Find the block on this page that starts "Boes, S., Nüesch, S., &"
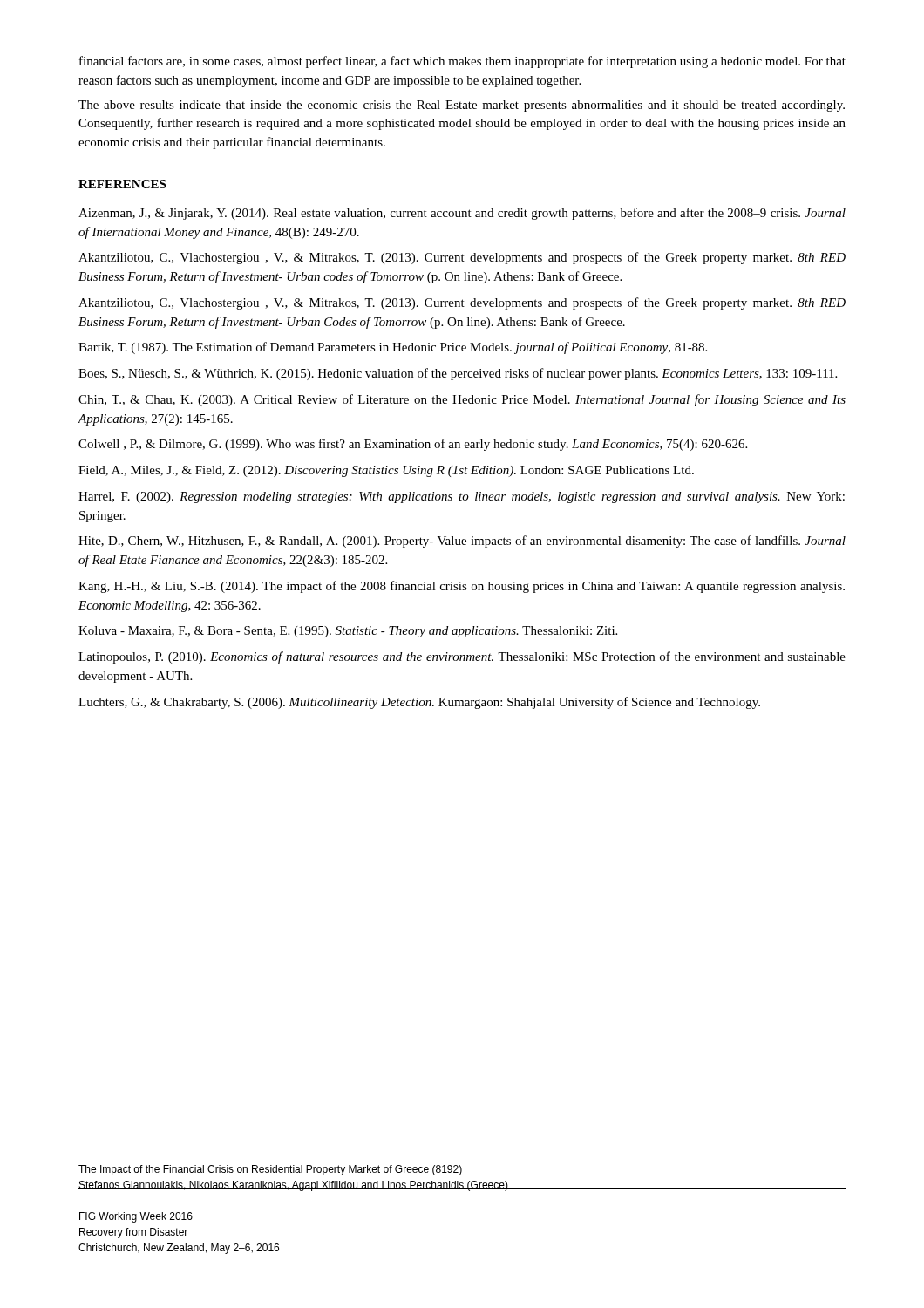This screenshot has height=1308, width=924. point(458,373)
